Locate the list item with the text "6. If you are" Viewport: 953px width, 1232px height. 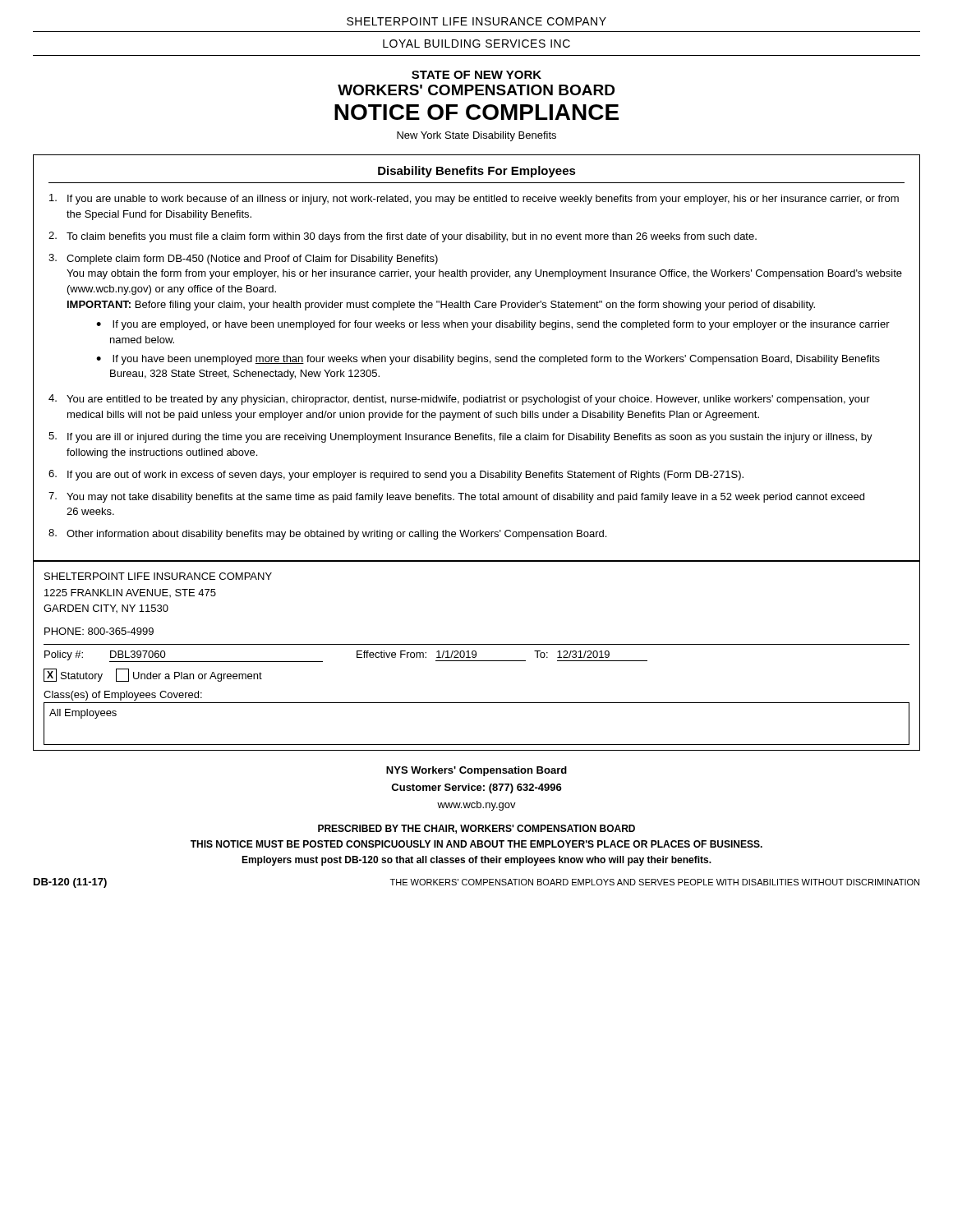396,475
